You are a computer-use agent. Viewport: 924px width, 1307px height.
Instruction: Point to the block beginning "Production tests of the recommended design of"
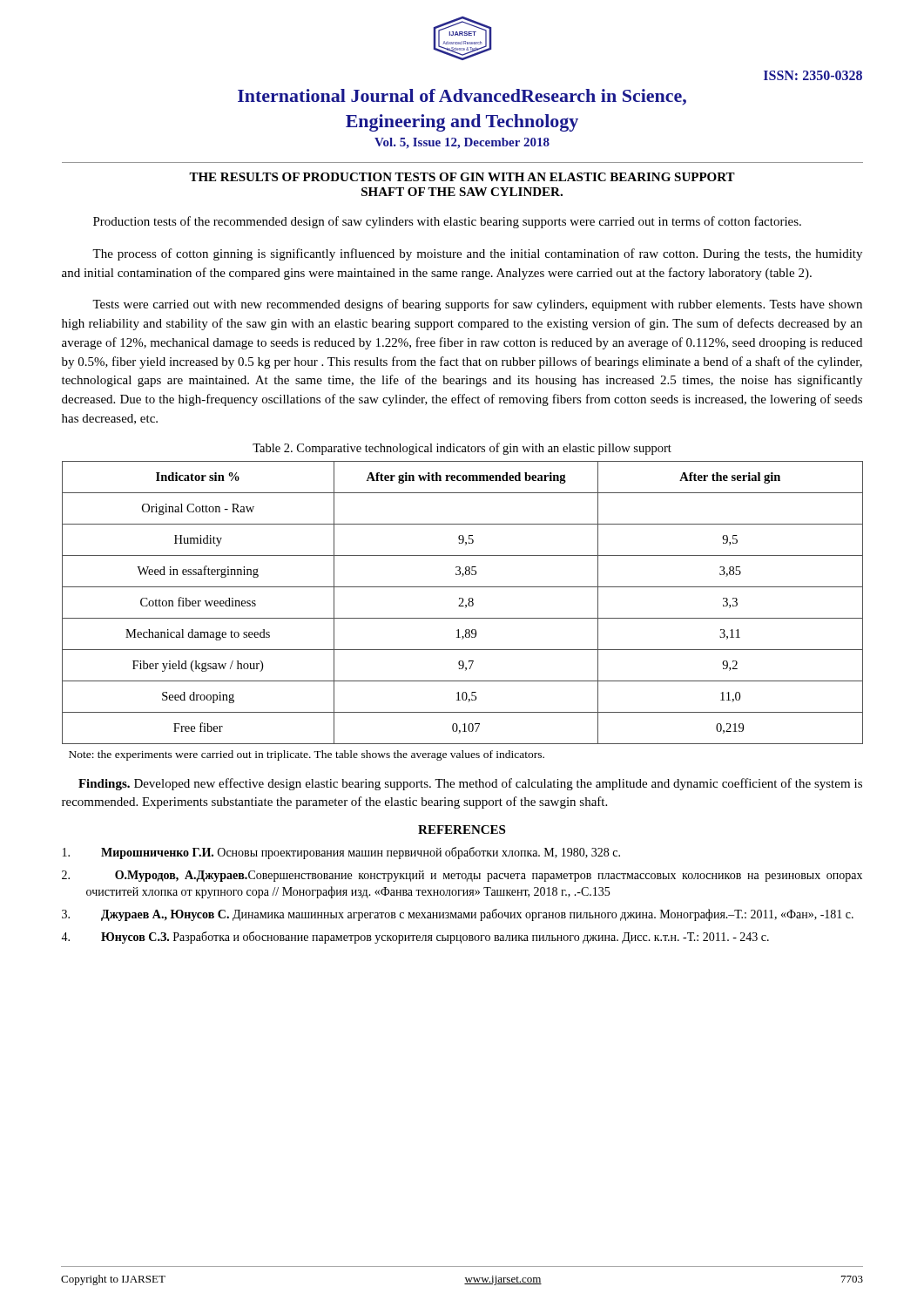(x=447, y=221)
